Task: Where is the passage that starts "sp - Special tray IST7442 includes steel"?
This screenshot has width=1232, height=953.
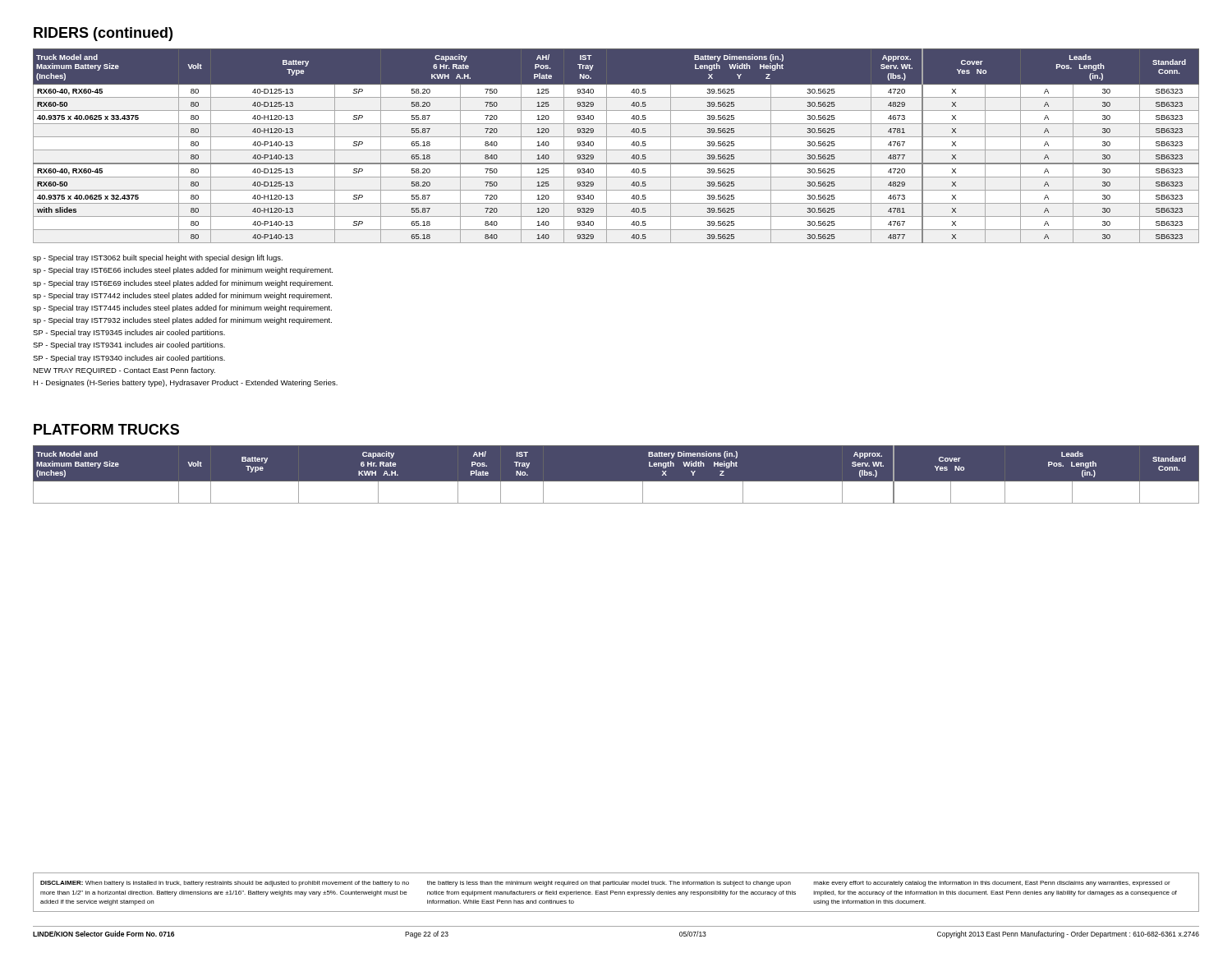Action: [183, 295]
